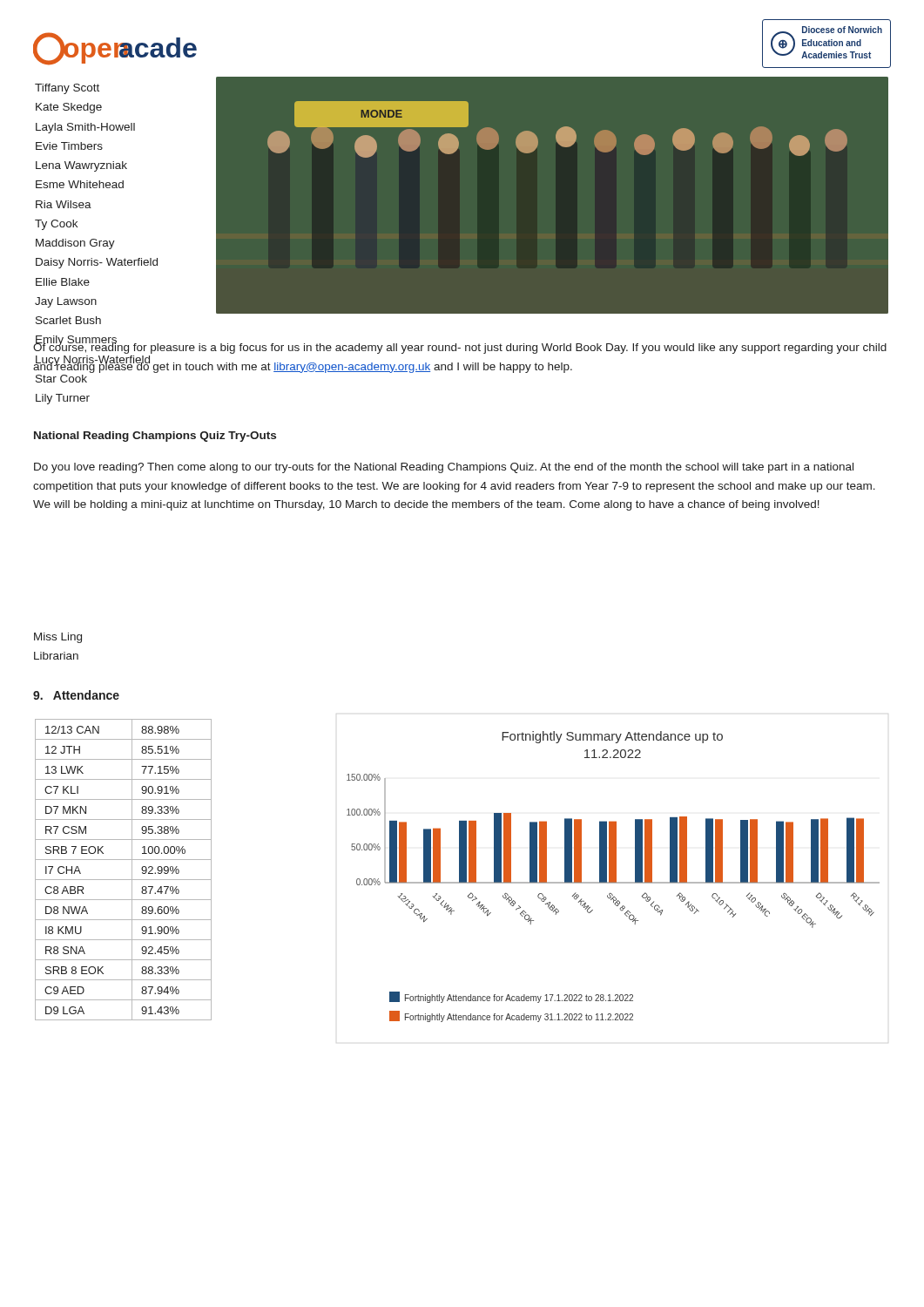Locate the text starting "Lucy Norris-Waterfield"

[x=93, y=359]
